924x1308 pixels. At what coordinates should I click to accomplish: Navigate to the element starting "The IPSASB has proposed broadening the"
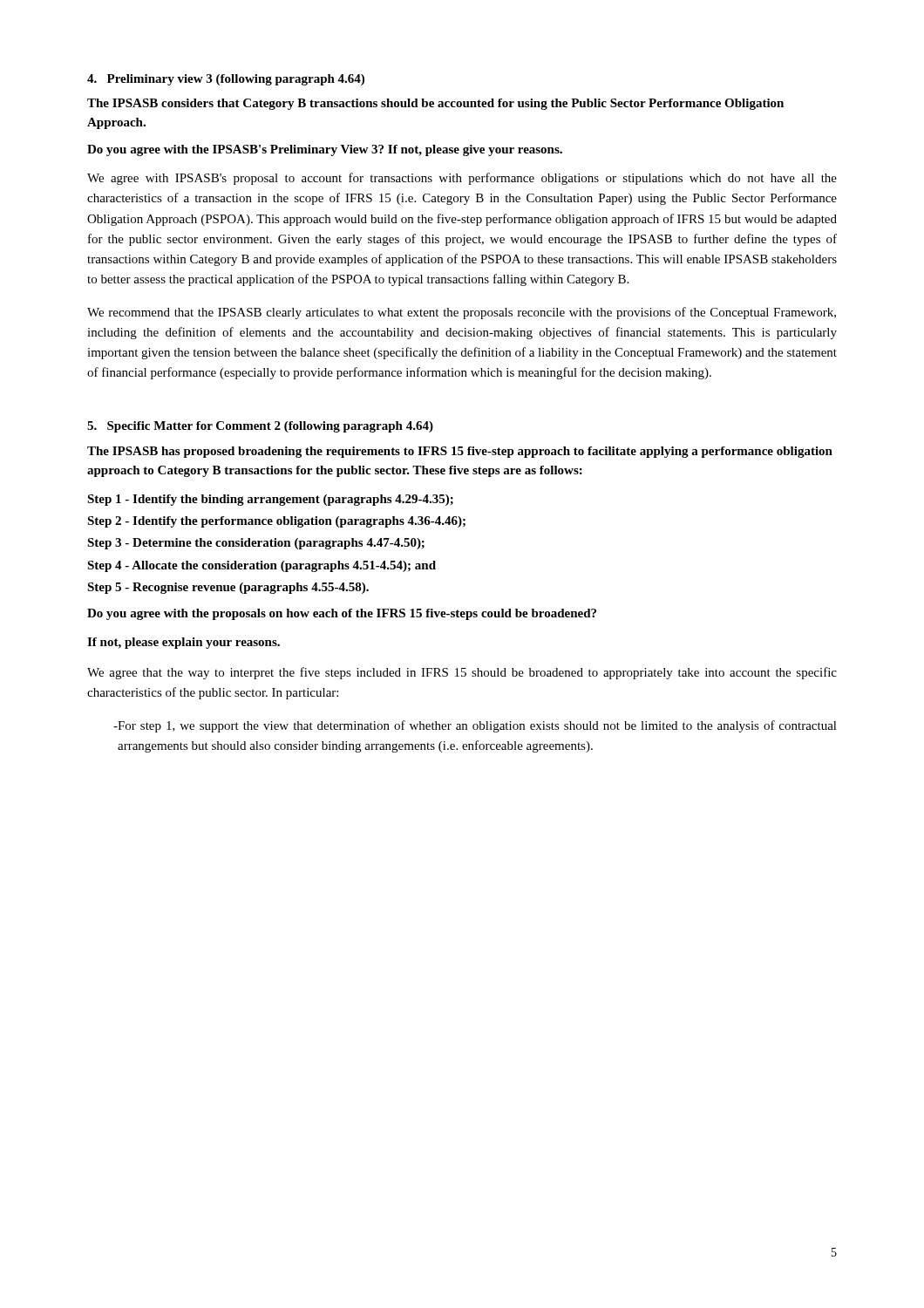(x=460, y=461)
